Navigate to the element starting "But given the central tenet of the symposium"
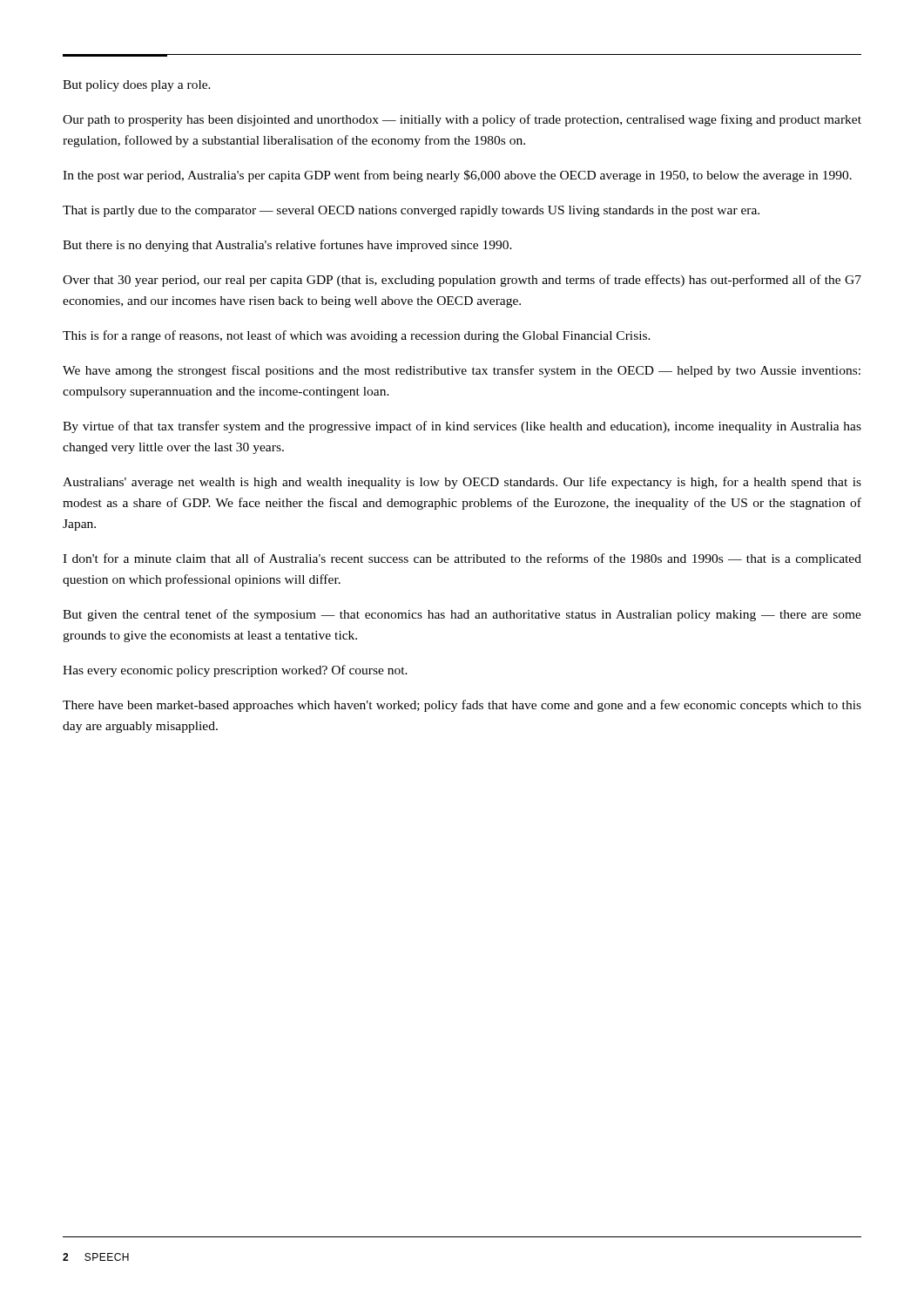 tap(462, 625)
